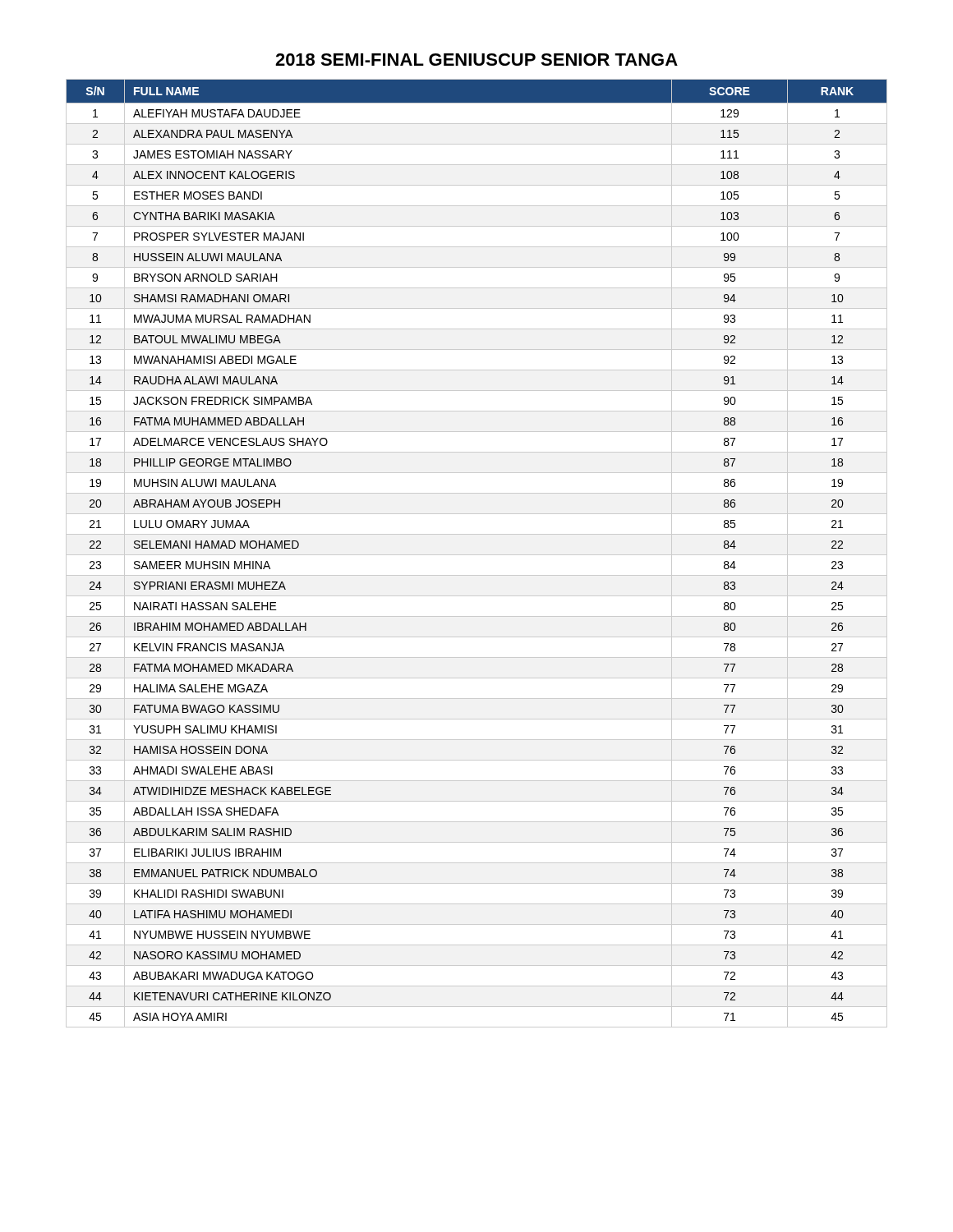Screen dimensions: 1232x953
Task: Locate the text block starting "2018 SEMI-FINAL GENIUSCUP SENIOR TANGA"
Action: tap(476, 60)
